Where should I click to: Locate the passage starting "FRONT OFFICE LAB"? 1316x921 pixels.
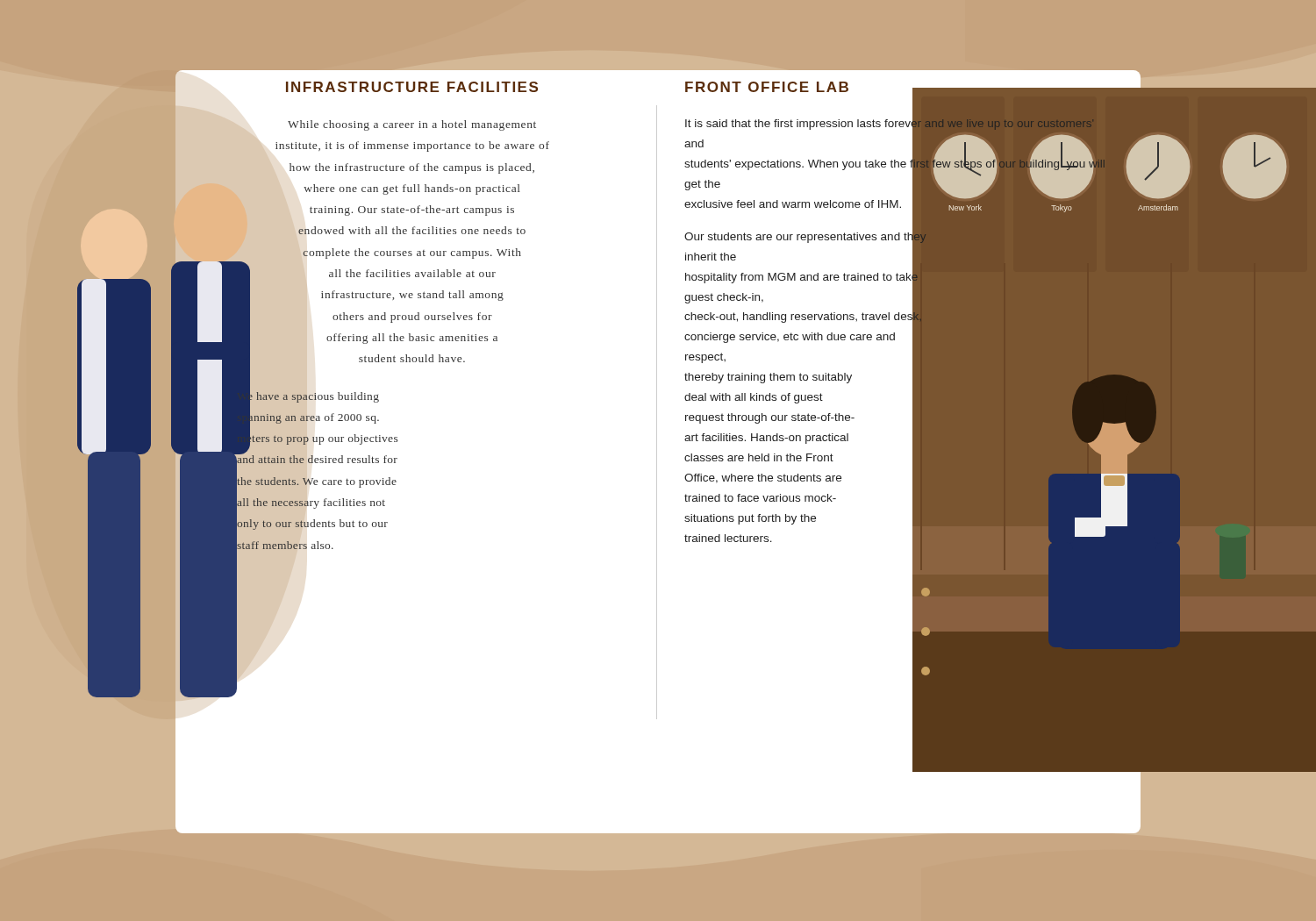[x=767, y=87]
